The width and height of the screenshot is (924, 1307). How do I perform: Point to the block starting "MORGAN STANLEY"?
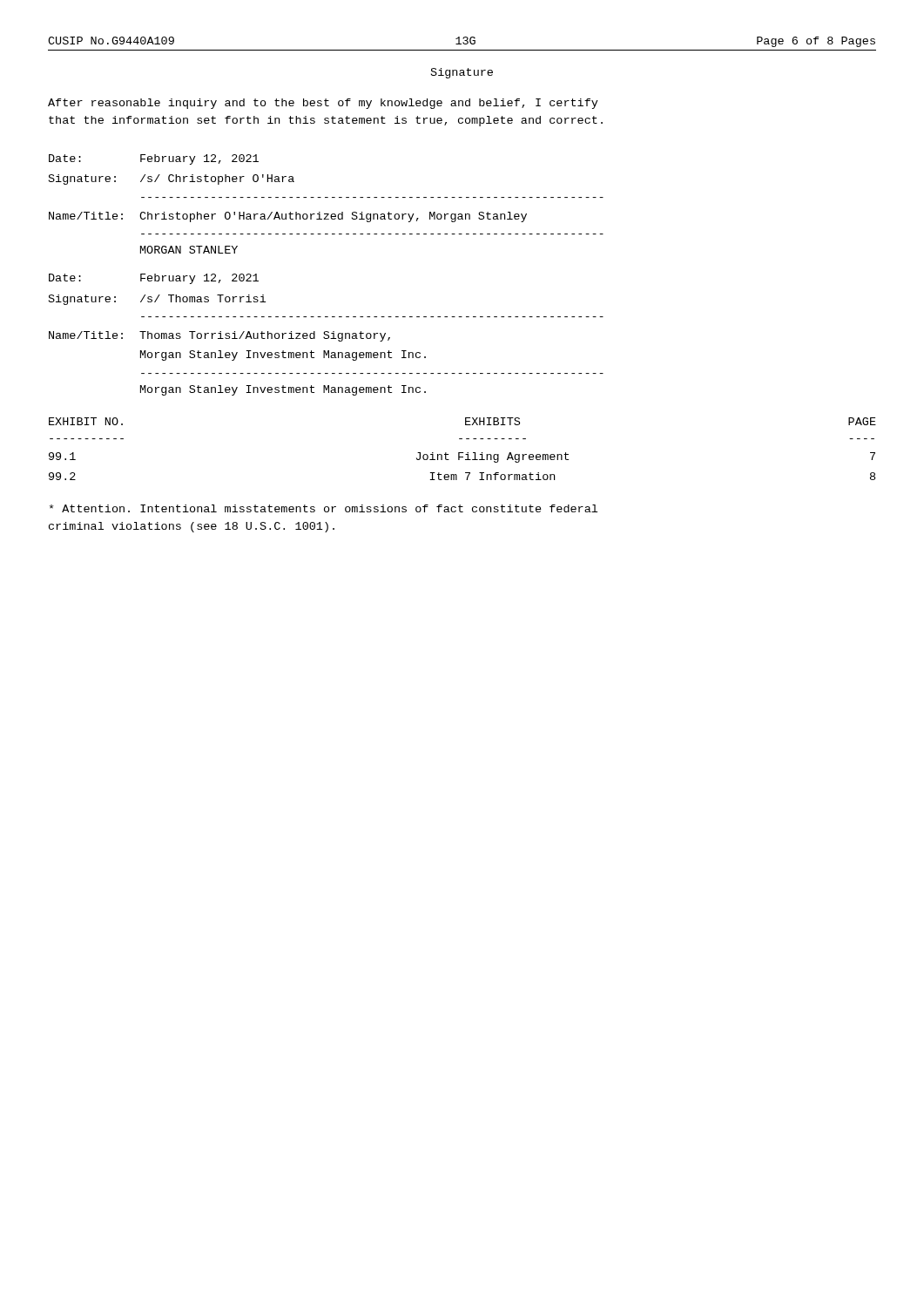pos(189,251)
